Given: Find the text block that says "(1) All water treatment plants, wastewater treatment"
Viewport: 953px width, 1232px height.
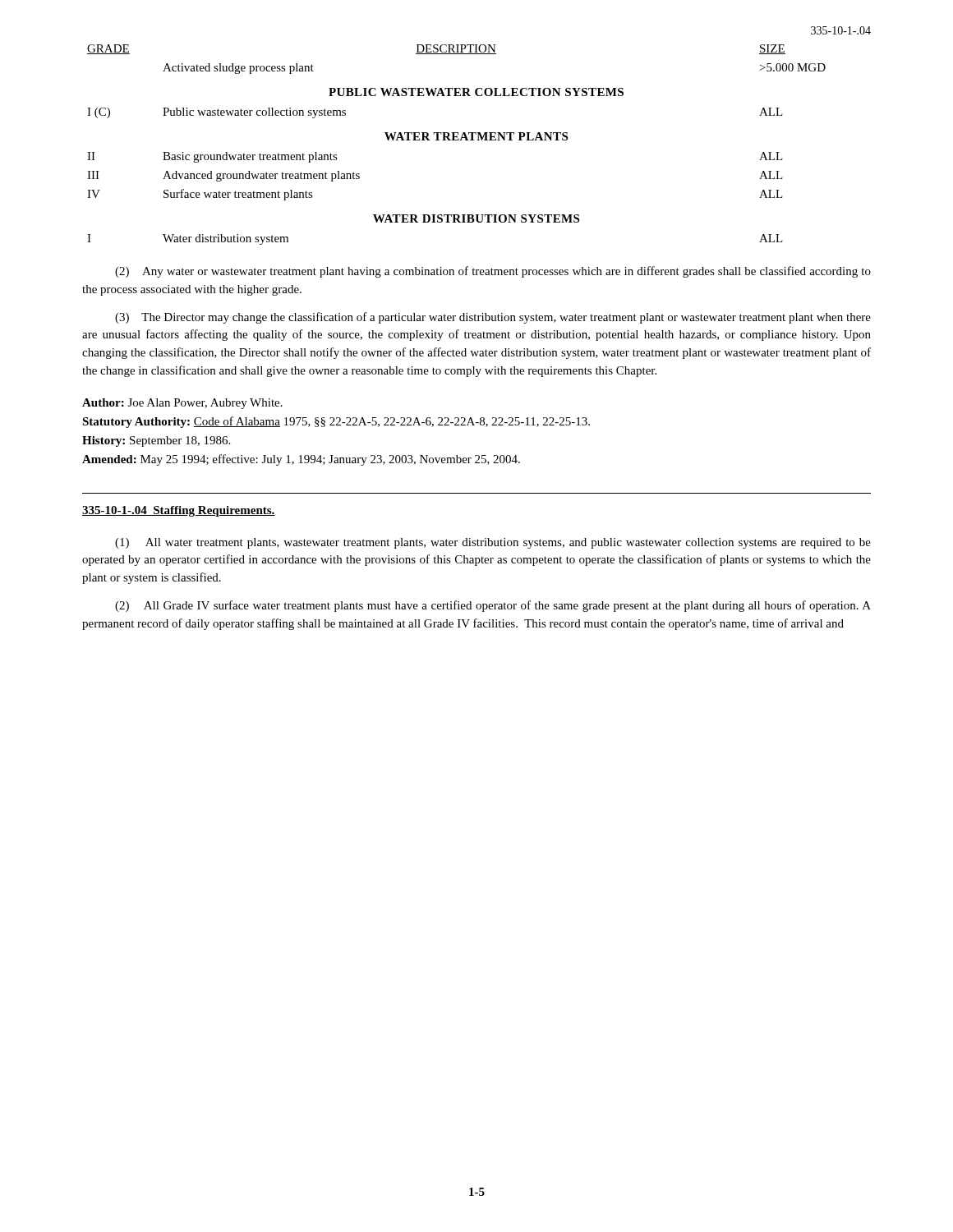Looking at the screenshot, I should [x=476, y=560].
